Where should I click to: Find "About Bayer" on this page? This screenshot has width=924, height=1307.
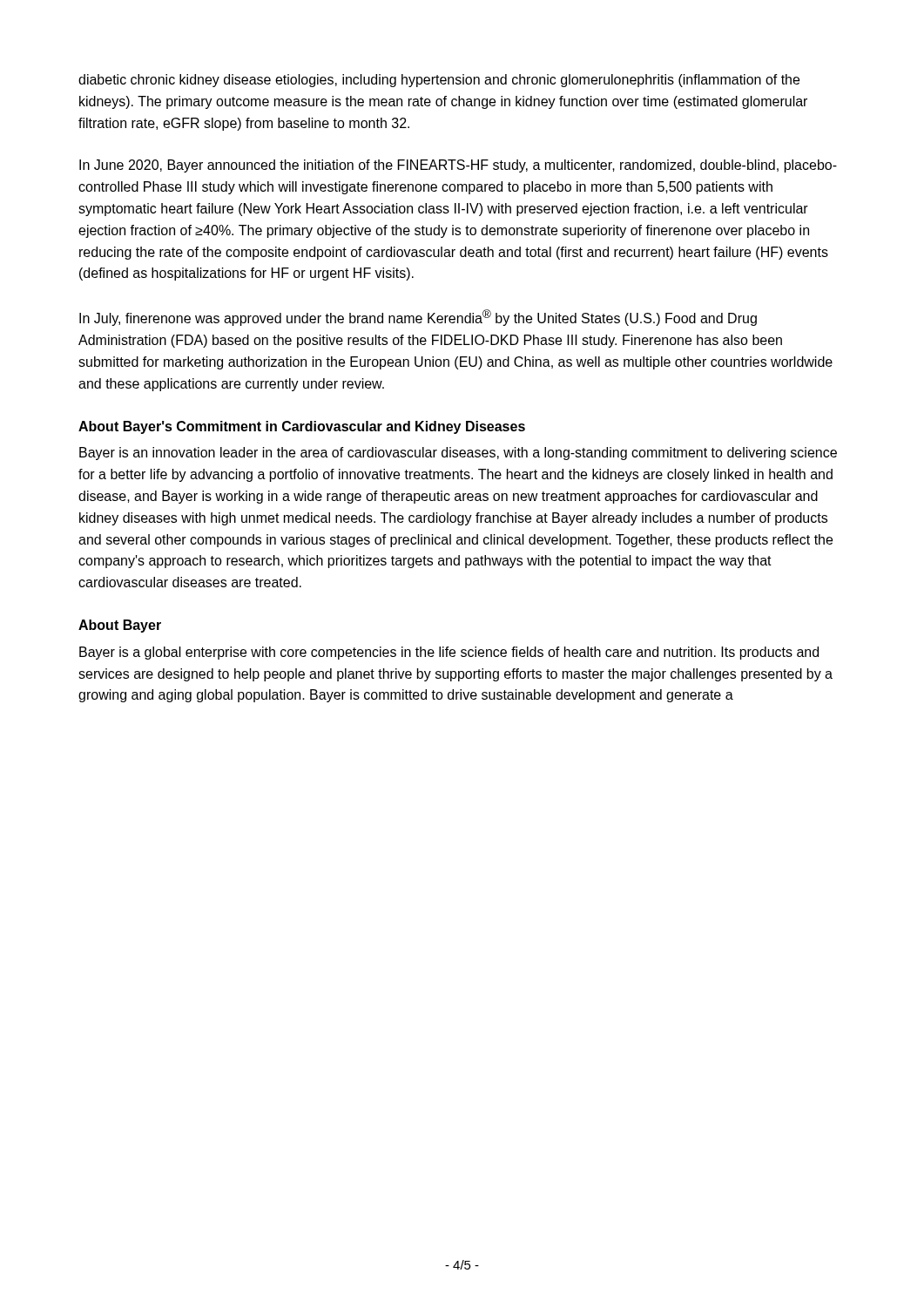coord(120,625)
